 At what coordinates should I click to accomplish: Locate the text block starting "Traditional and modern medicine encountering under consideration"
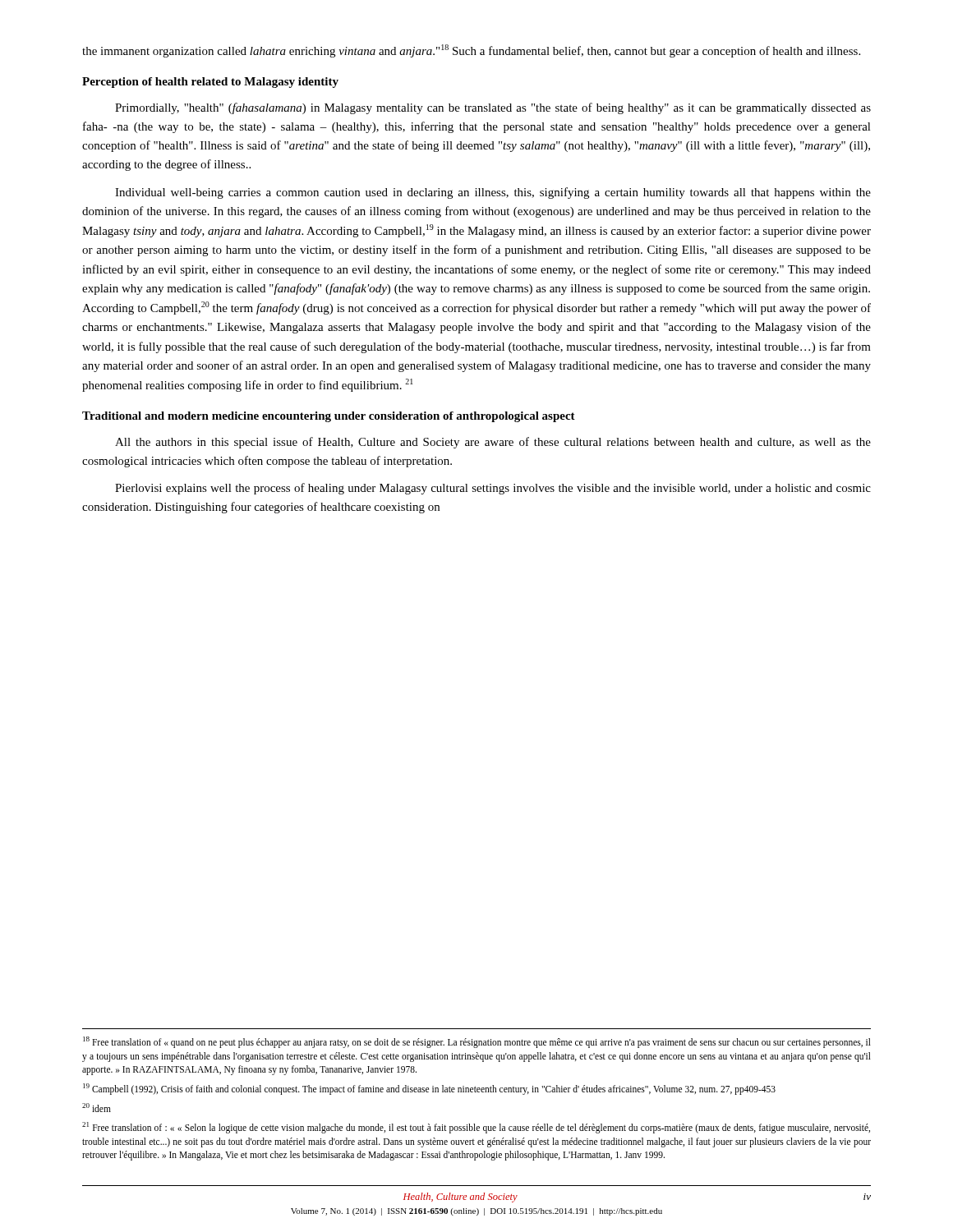pos(476,416)
